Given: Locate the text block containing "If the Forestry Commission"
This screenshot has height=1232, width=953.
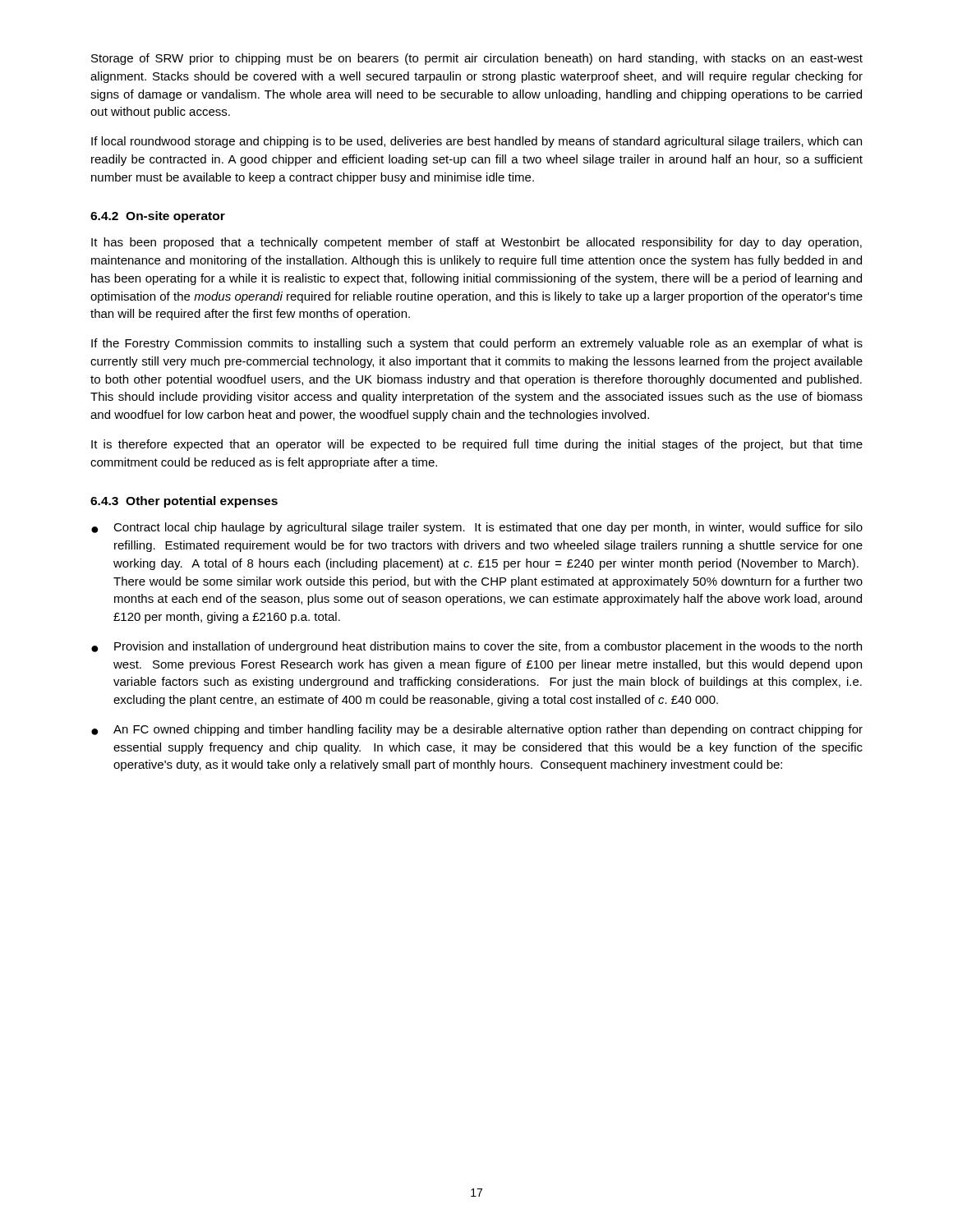Looking at the screenshot, I should click(476, 379).
